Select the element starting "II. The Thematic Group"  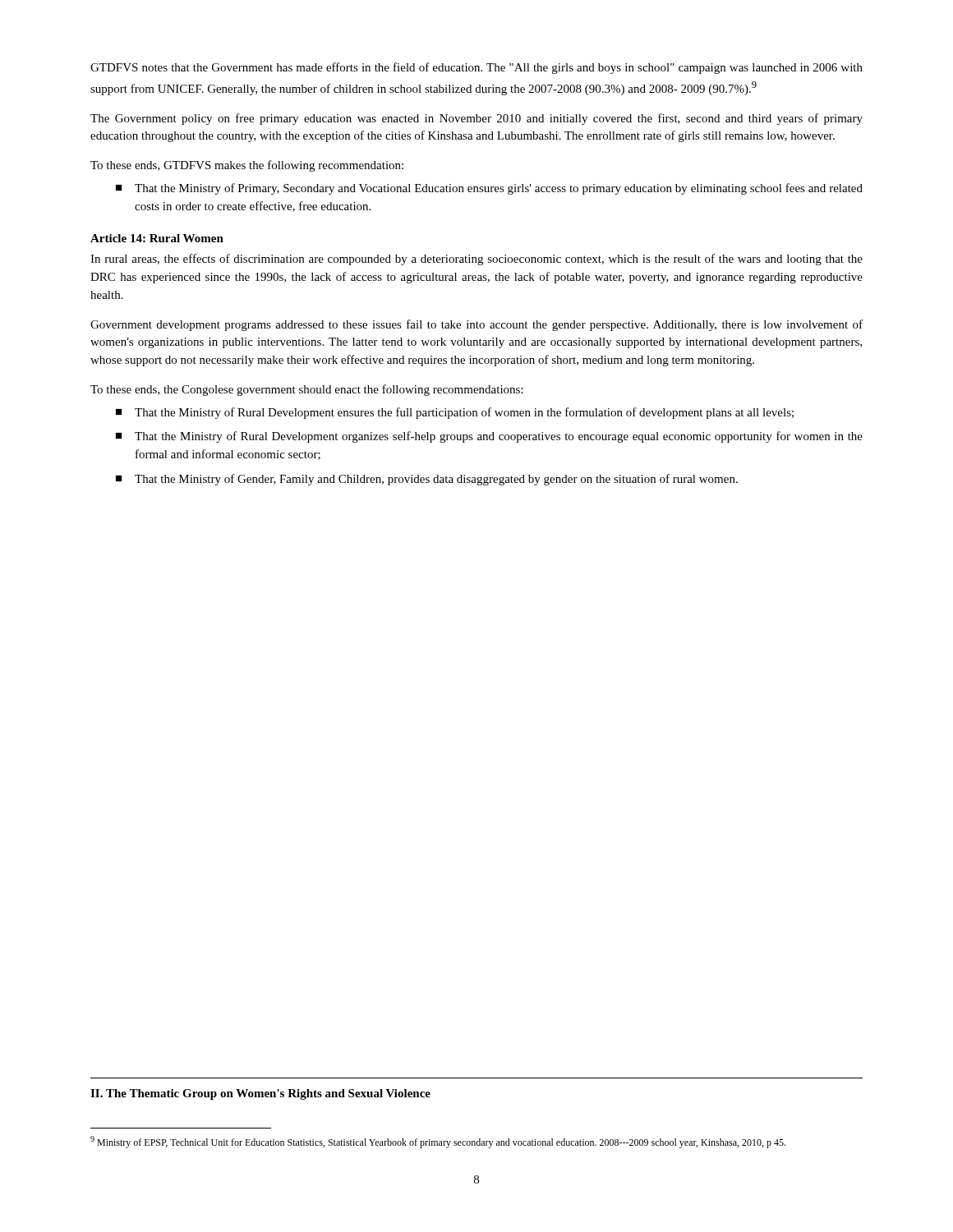point(260,1093)
